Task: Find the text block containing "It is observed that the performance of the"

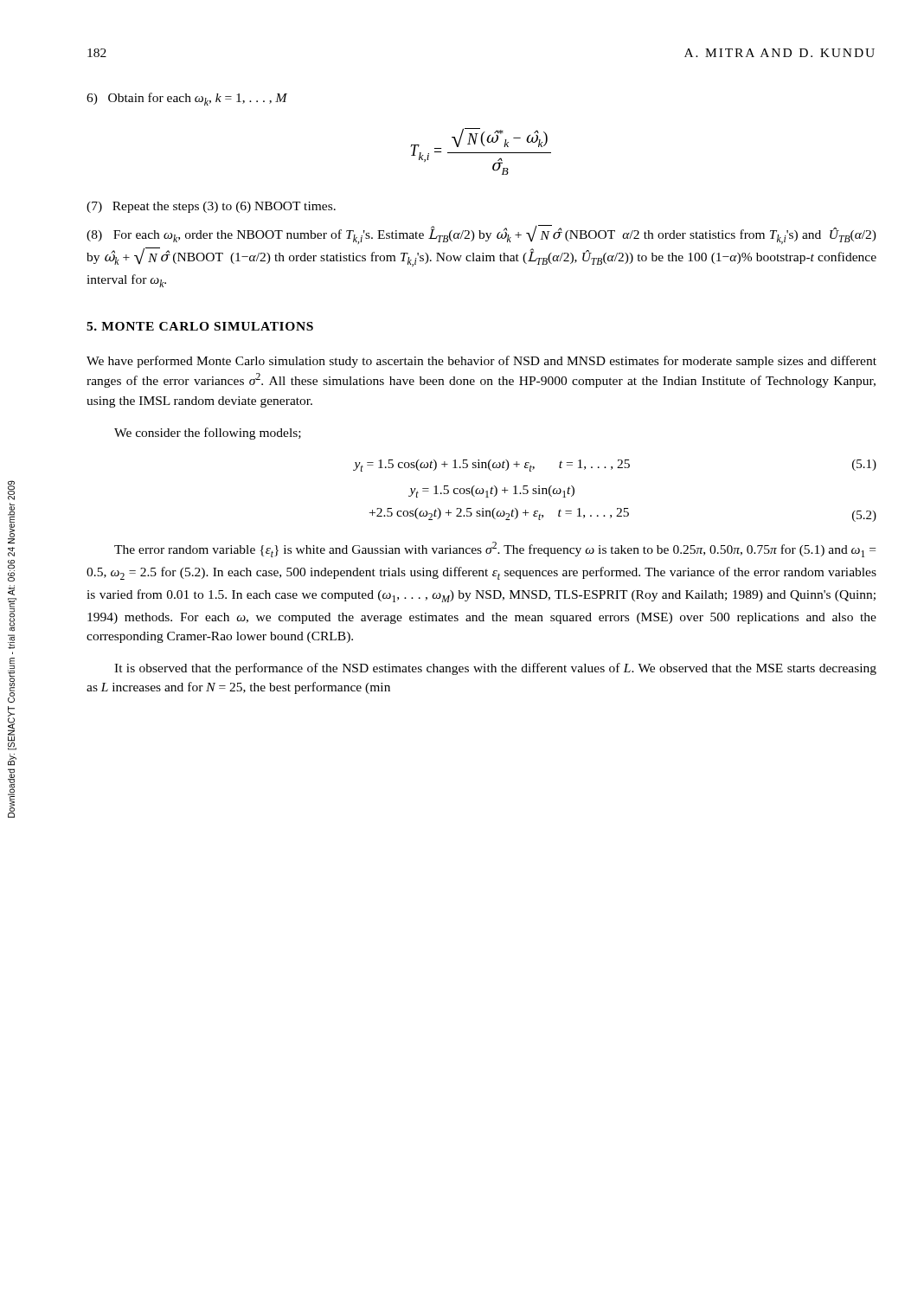Action: (x=481, y=677)
